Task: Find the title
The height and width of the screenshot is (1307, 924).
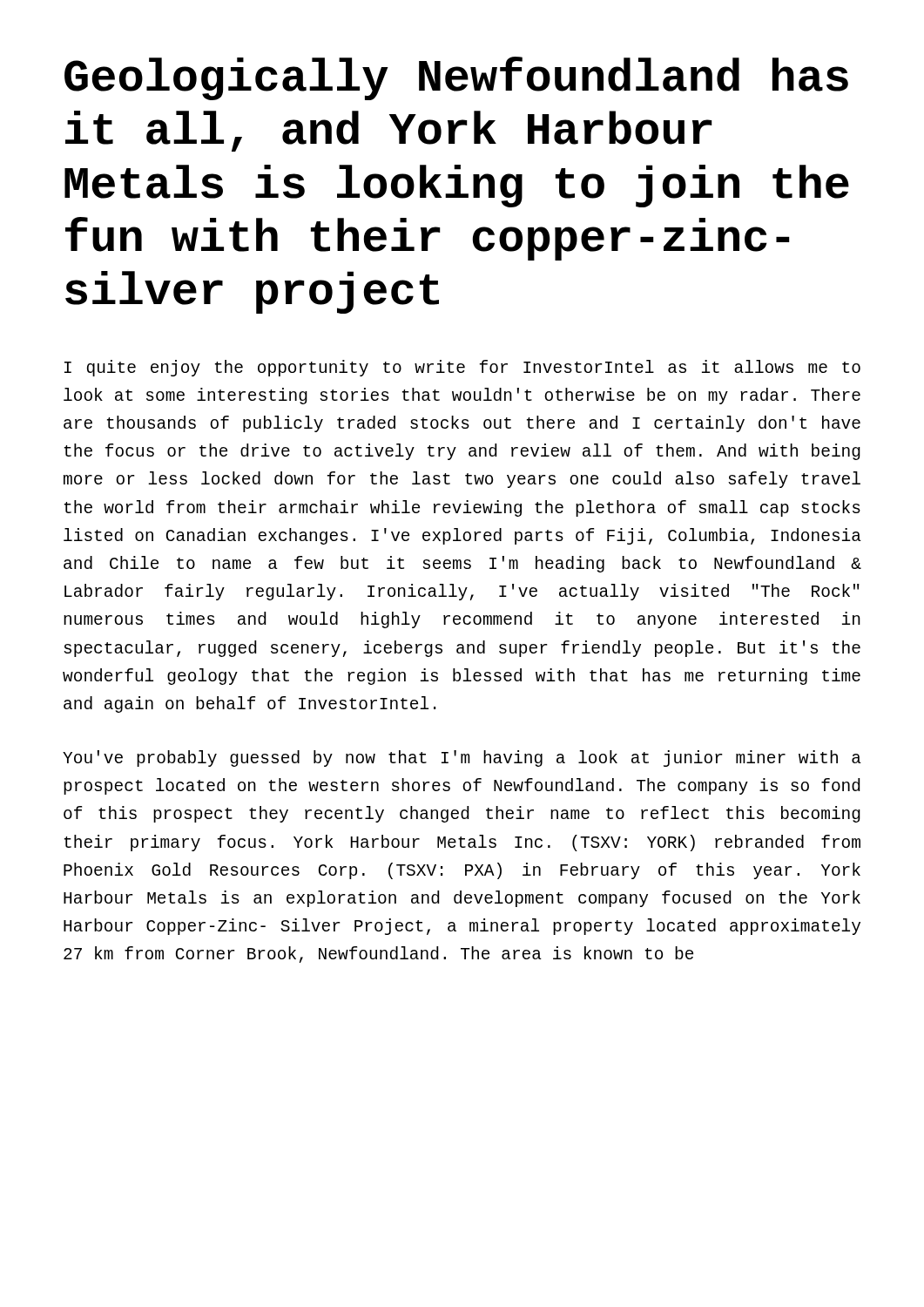Action: (x=462, y=186)
